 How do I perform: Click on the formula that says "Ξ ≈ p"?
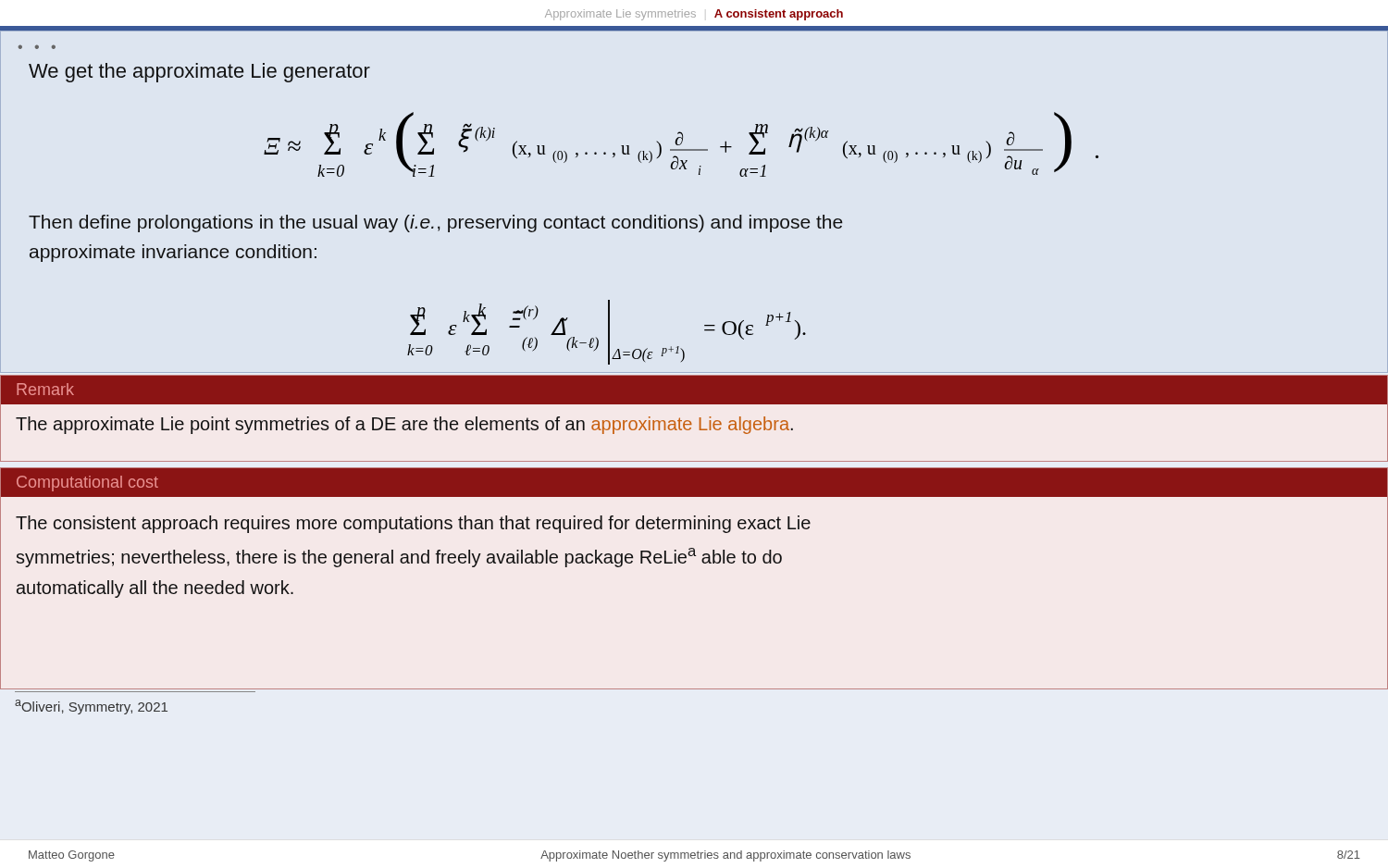(x=694, y=142)
